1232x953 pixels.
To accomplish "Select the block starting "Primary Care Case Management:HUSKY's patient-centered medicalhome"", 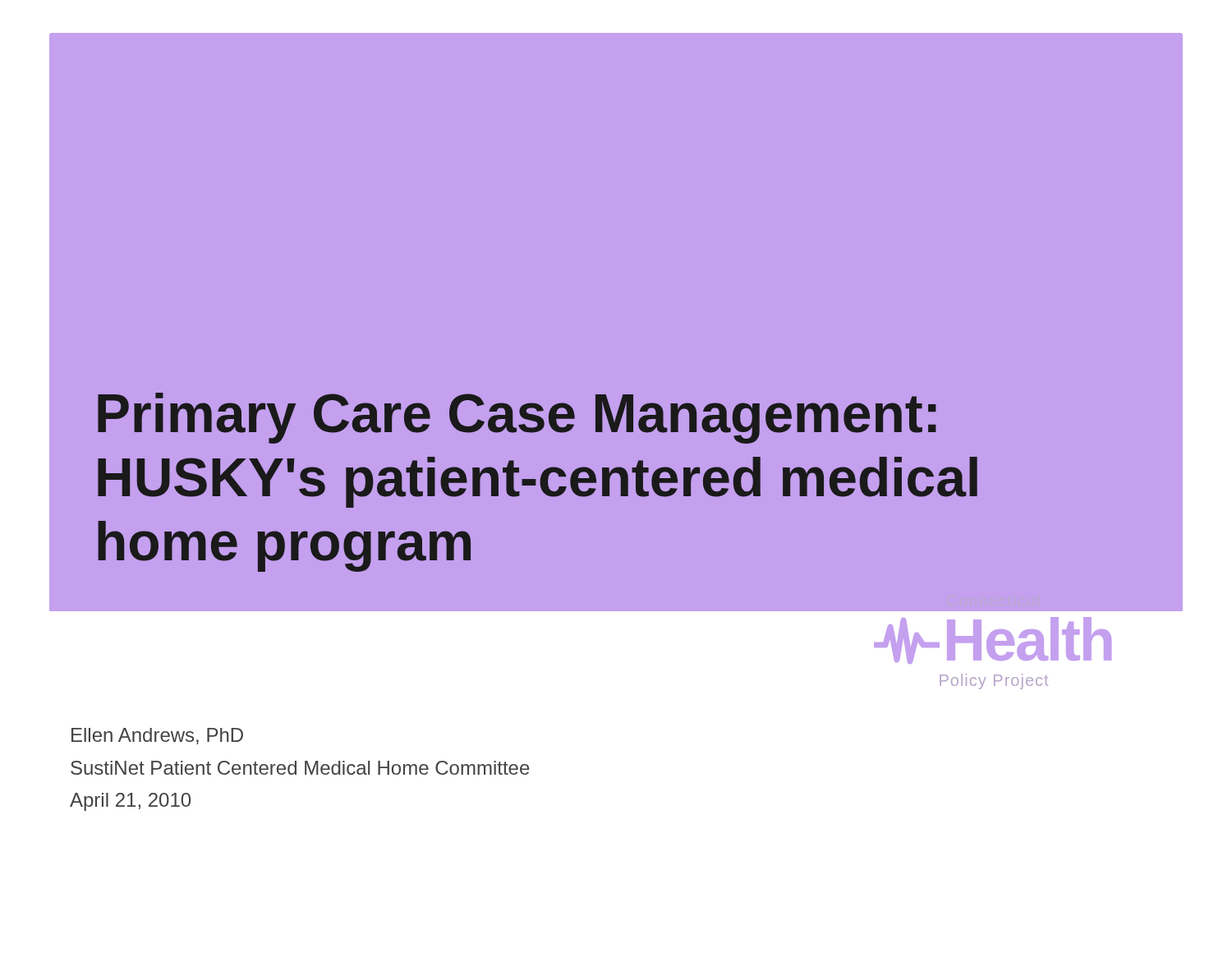I will pyautogui.click(x=616, y=478).
